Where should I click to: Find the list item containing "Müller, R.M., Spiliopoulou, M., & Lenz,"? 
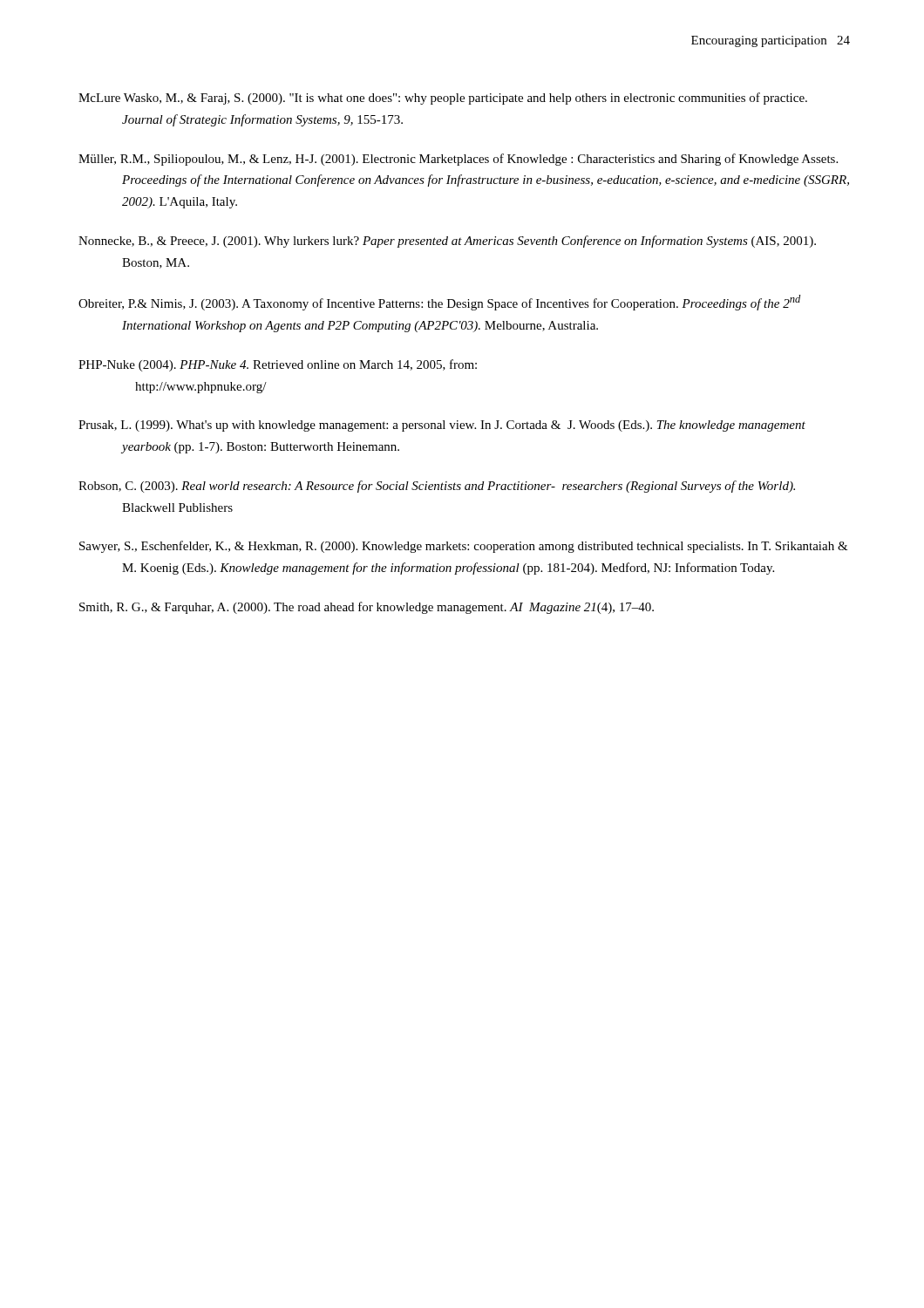coord(464,180)
